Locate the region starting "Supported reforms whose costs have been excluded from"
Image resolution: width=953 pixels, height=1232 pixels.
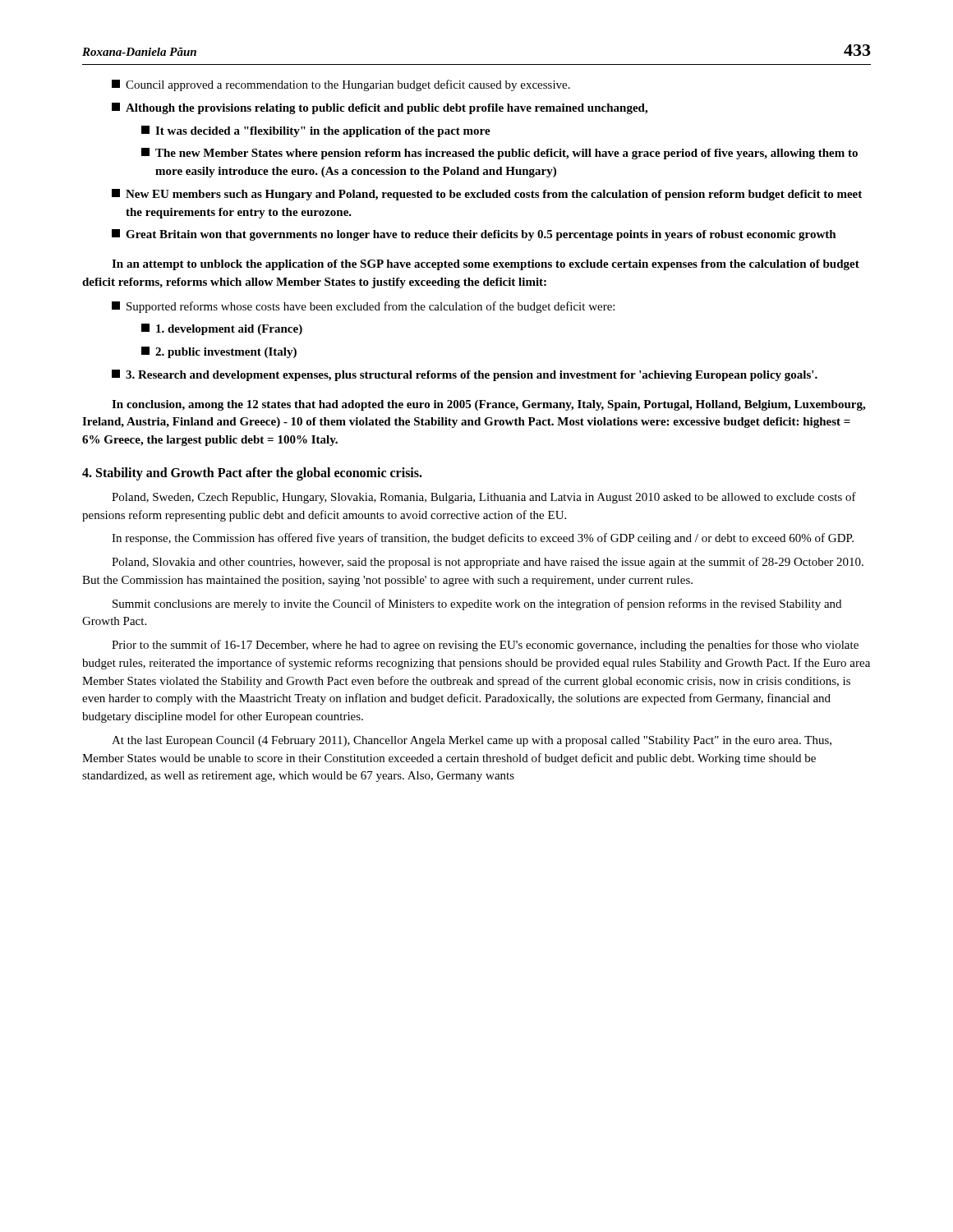coord(491,307)
